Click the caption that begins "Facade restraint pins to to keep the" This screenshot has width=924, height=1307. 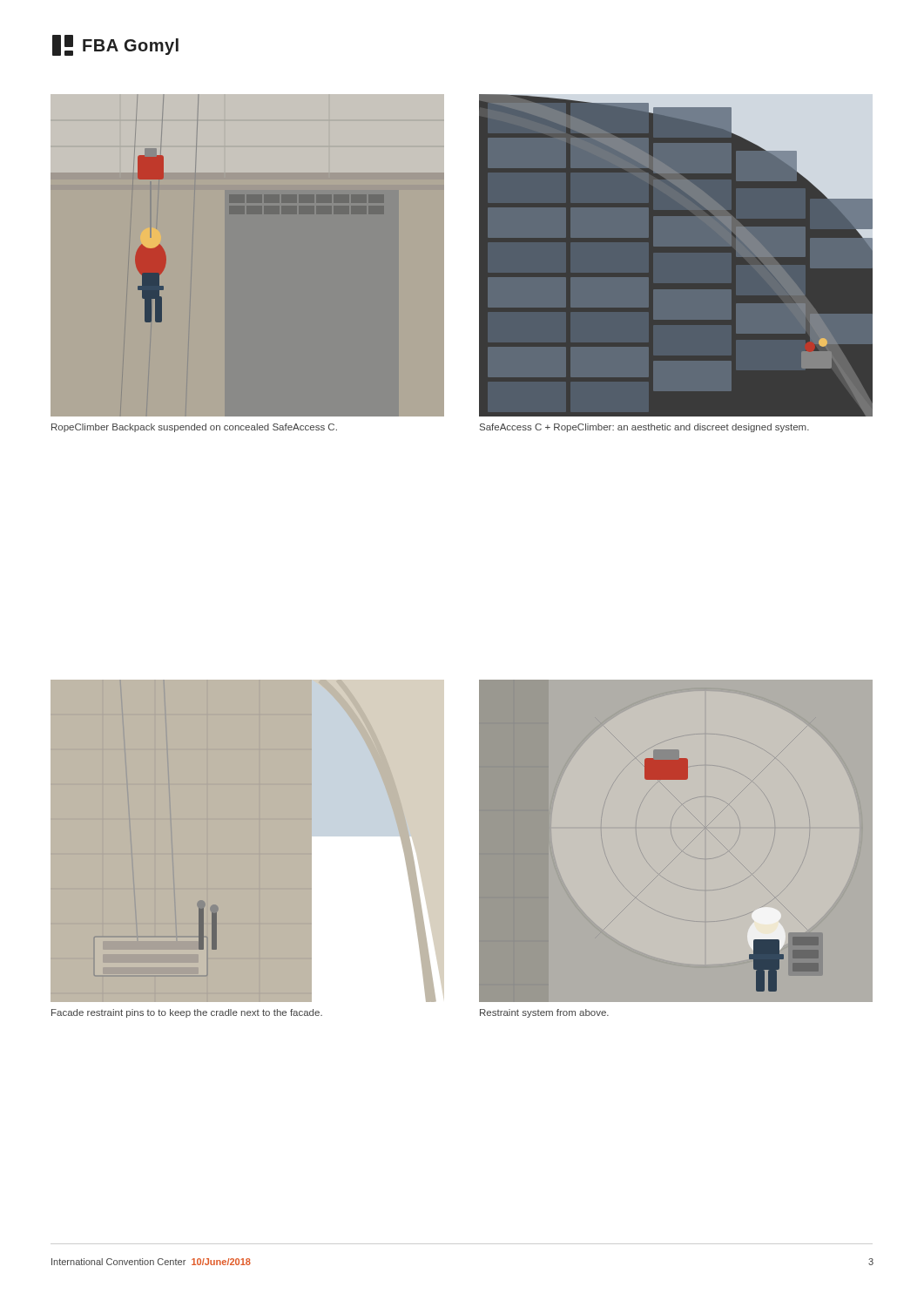187,1013
